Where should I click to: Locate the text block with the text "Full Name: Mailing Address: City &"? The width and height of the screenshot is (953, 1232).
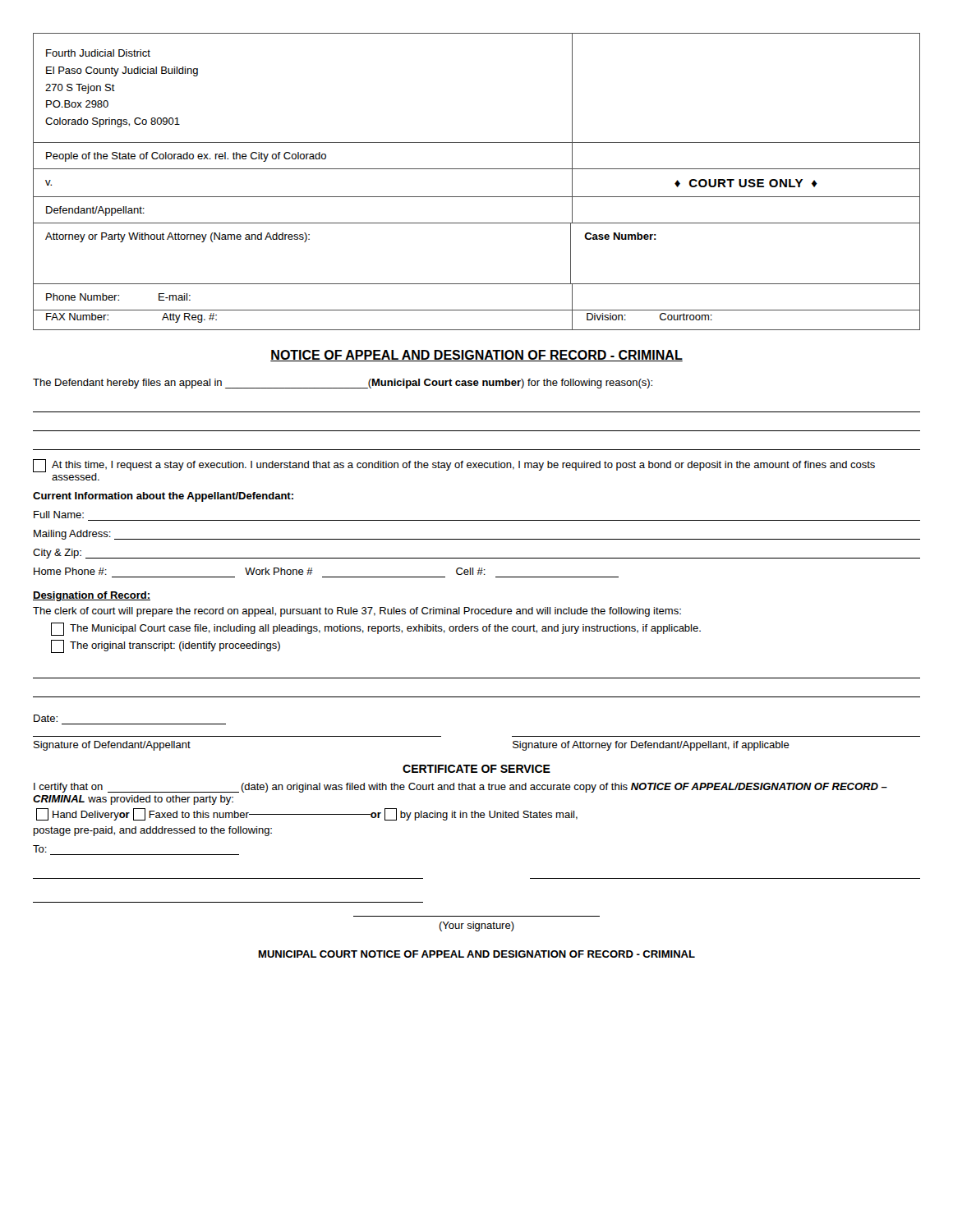[476, 541]
